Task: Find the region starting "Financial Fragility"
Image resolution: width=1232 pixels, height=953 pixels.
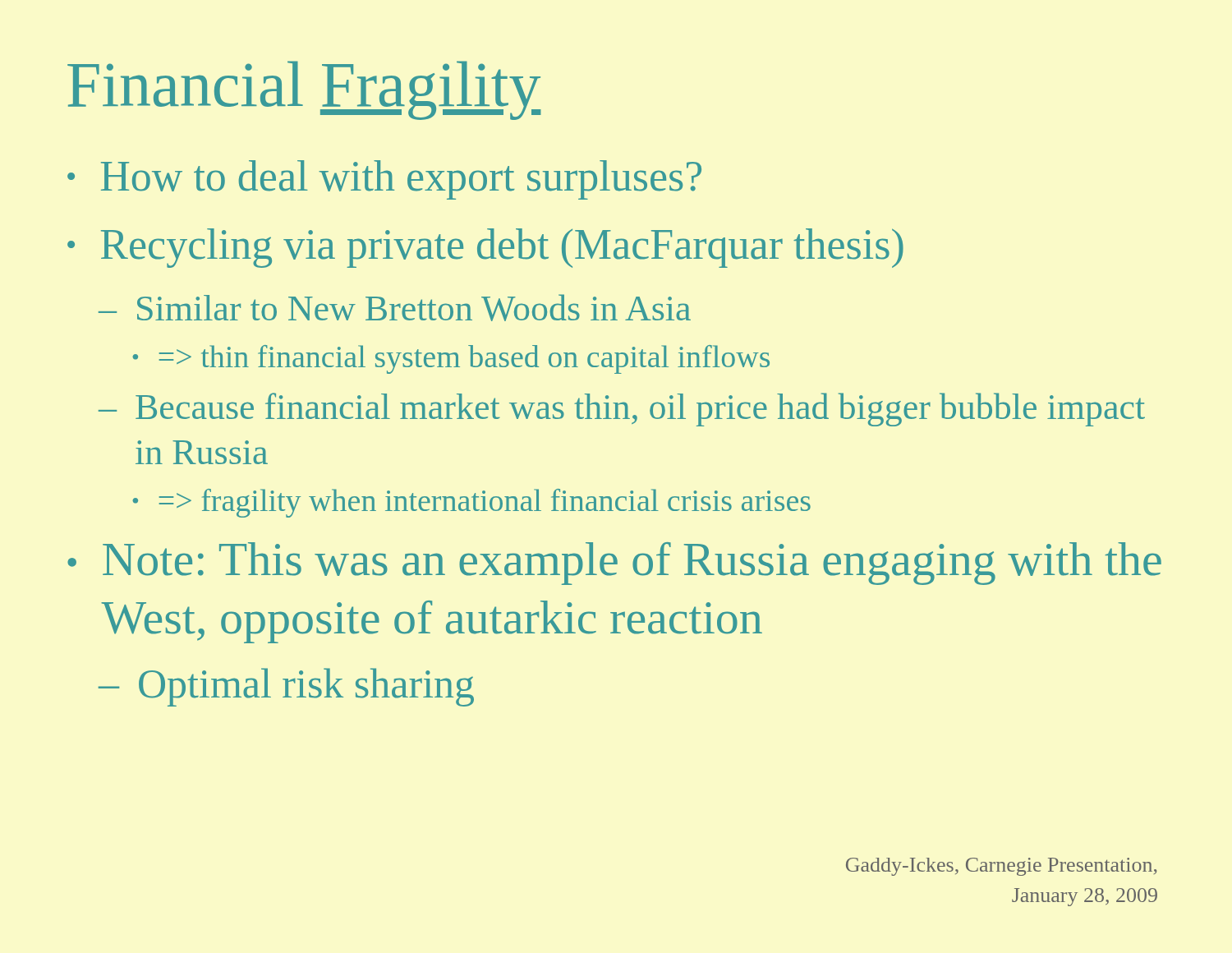Action: (303, 85)
